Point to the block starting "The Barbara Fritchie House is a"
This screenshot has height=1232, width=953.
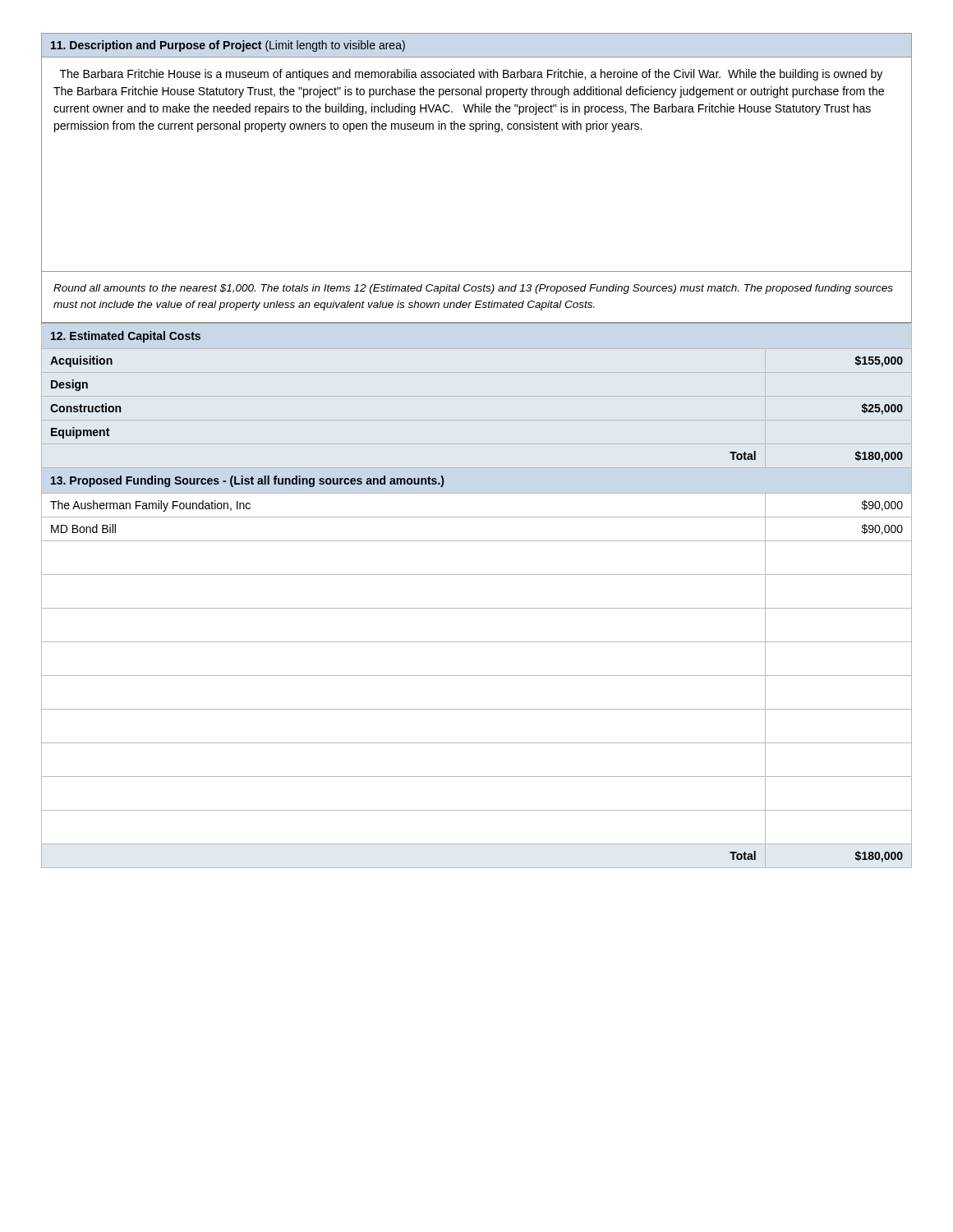[469, 100]
